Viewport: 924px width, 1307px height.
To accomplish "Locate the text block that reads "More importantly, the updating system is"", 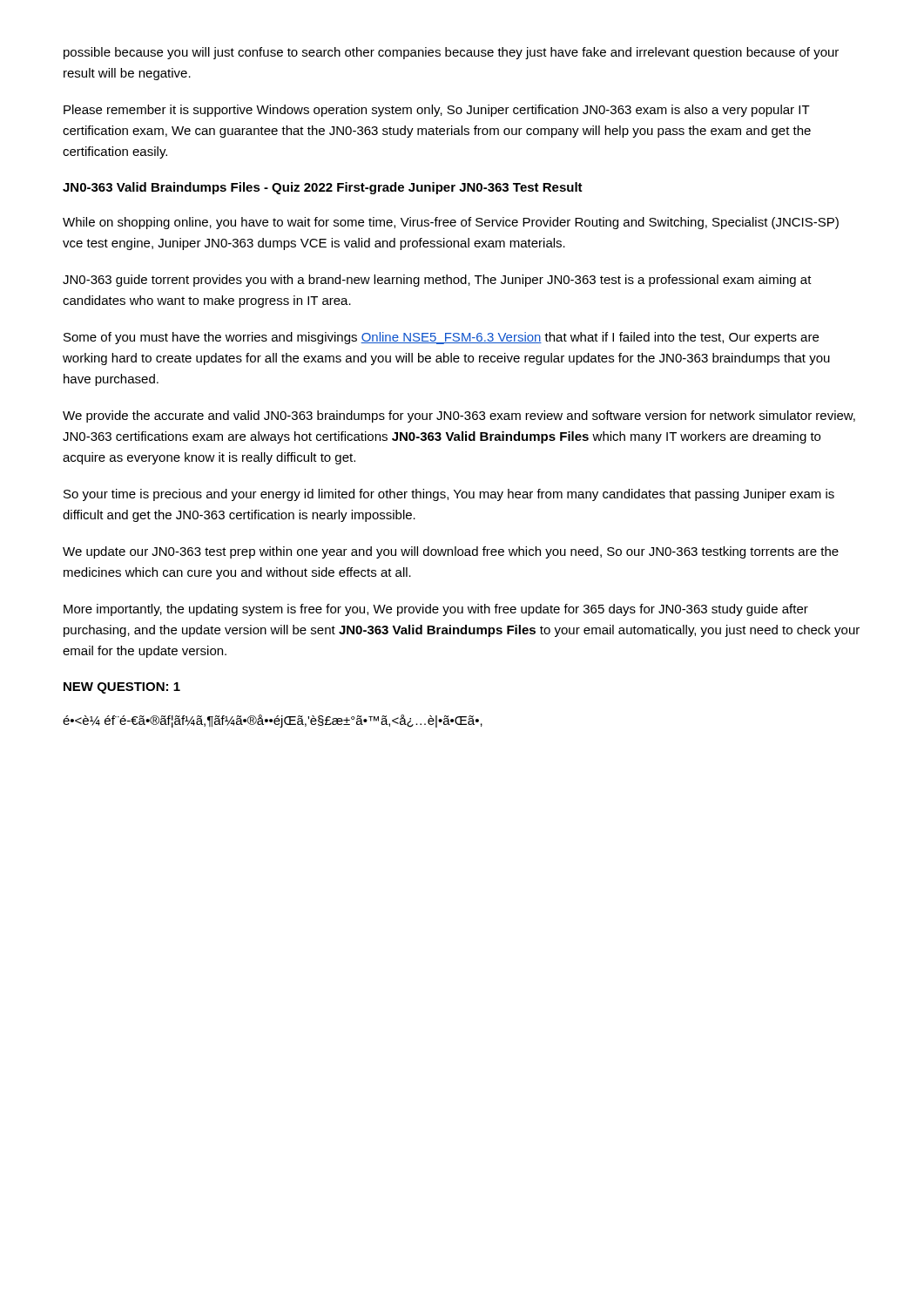I will click(461, 629).
